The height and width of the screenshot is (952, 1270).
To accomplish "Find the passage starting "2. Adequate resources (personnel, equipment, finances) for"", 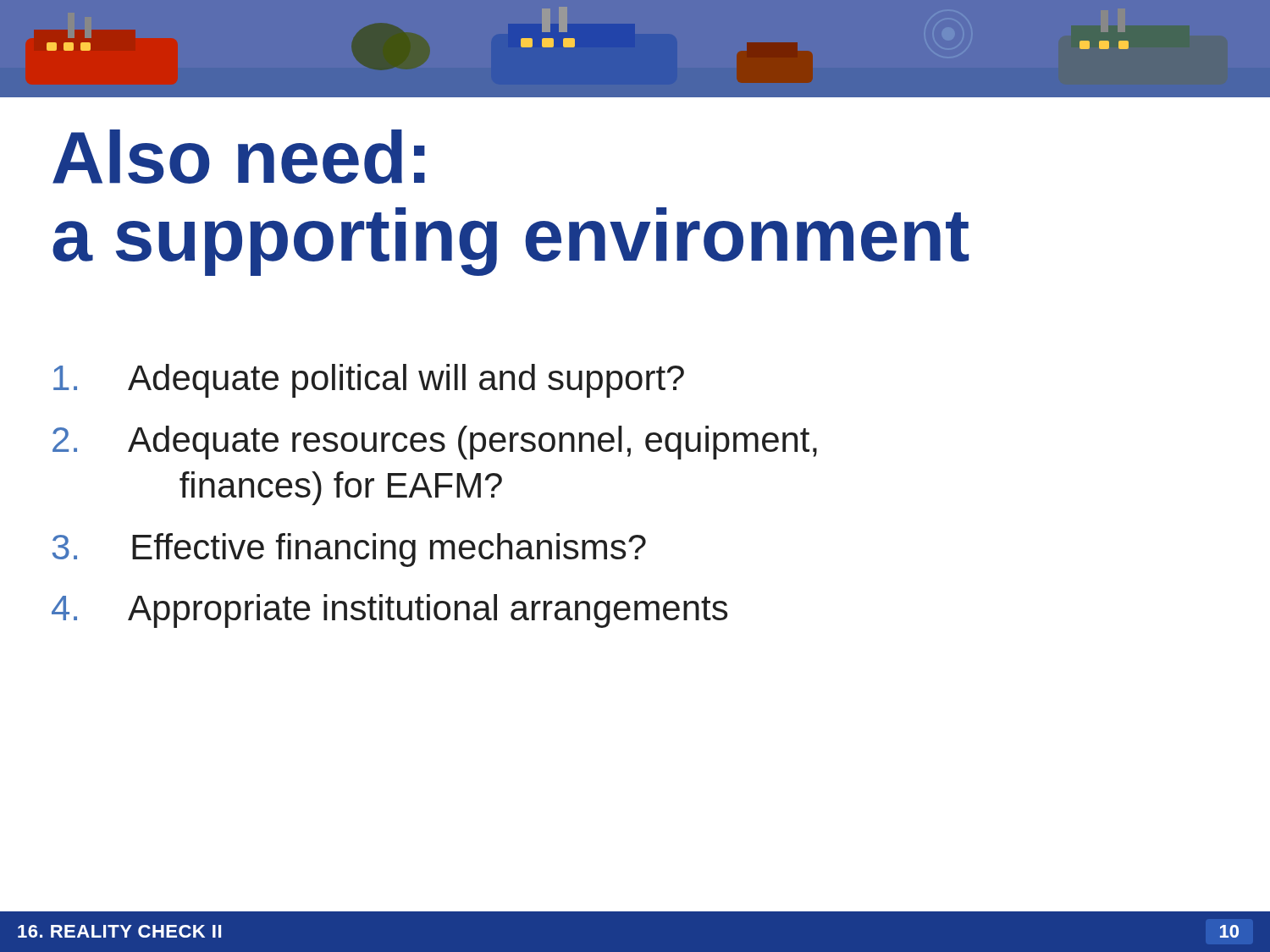I will click(435, 463).
